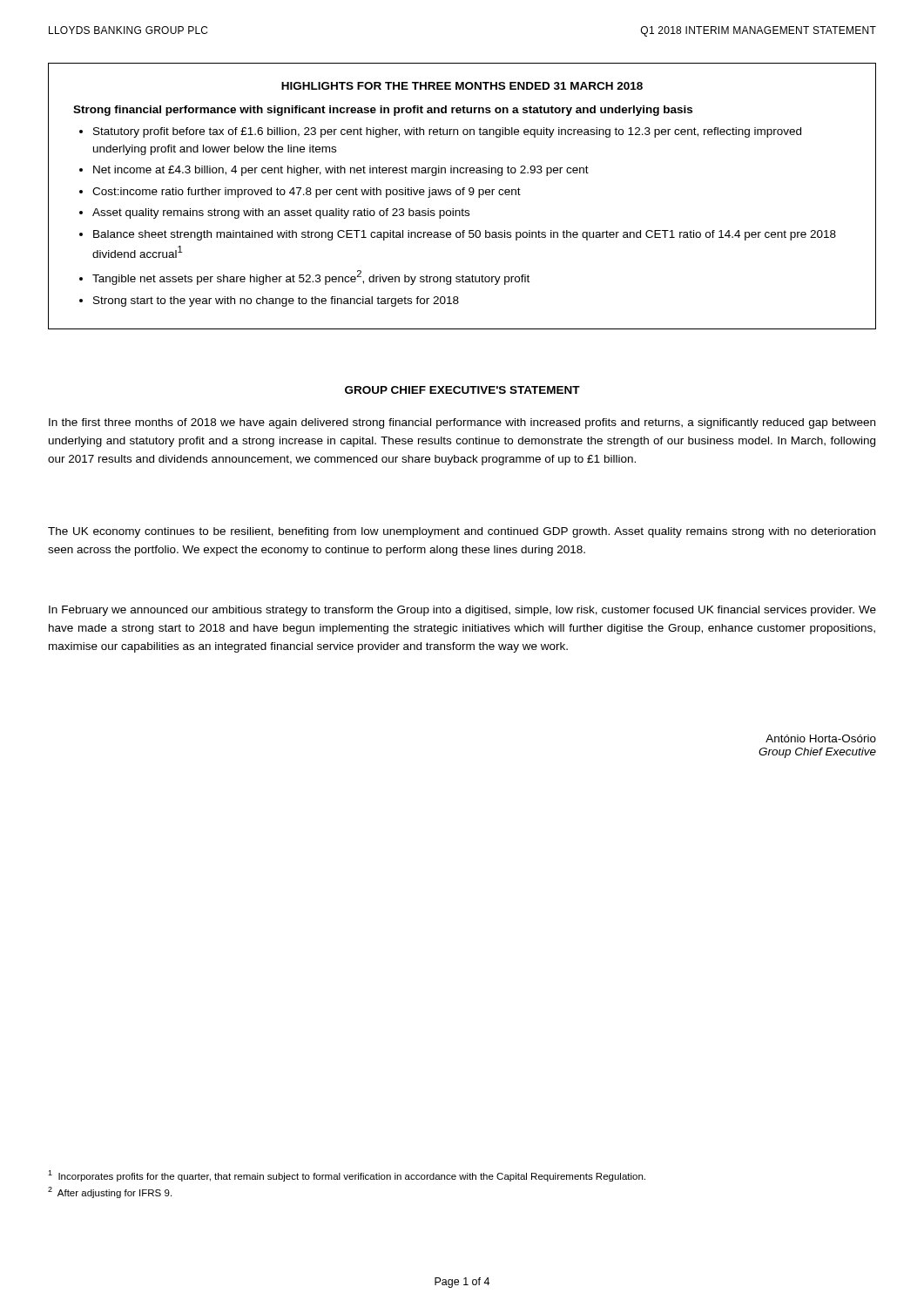Select the text starting "Strong financial performance with significant increase in"
The height and width of the screenshot is (1307, 924).
383,109
